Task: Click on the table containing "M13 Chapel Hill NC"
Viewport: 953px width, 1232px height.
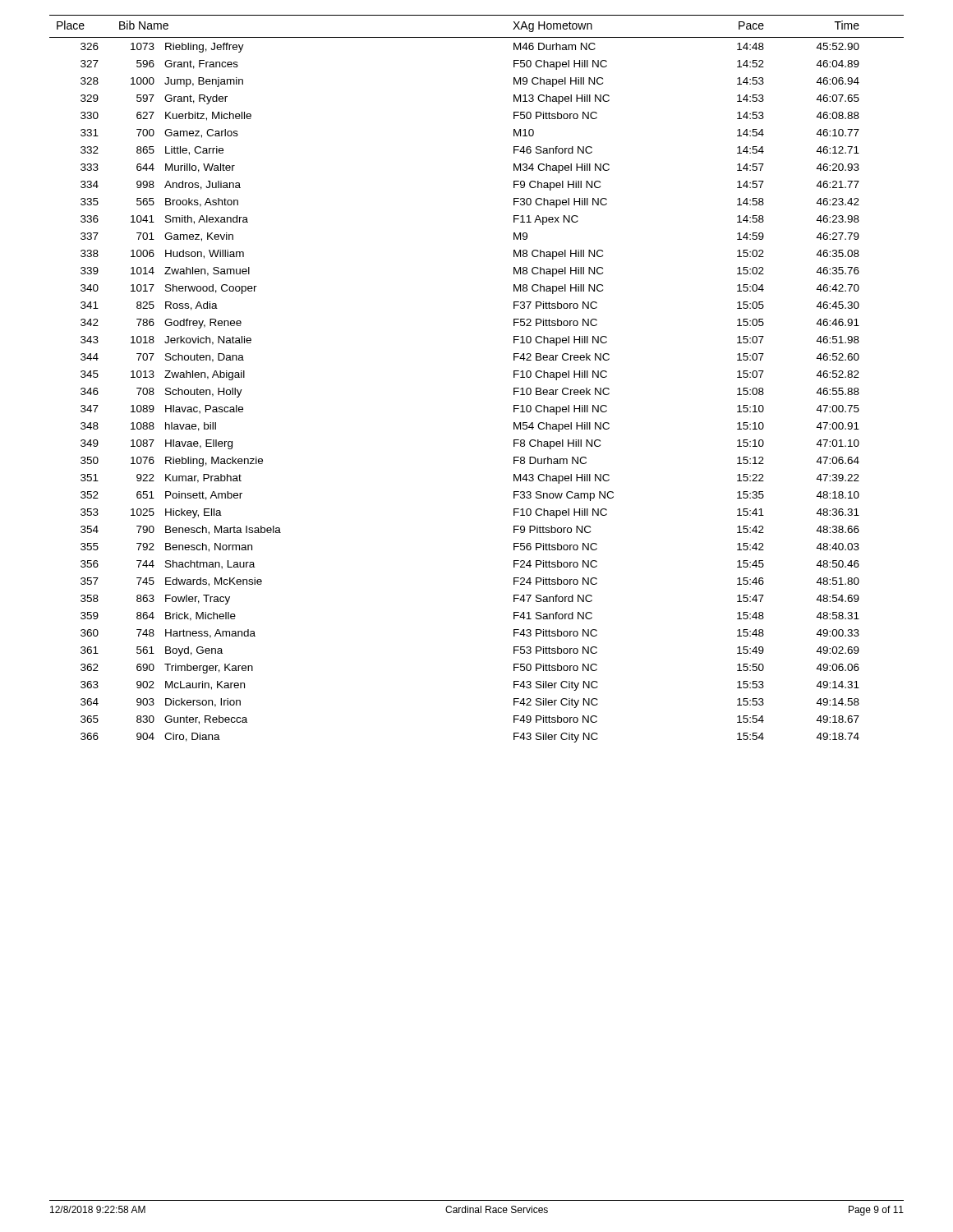Action: pyautogui.click(x=476, y=380)
